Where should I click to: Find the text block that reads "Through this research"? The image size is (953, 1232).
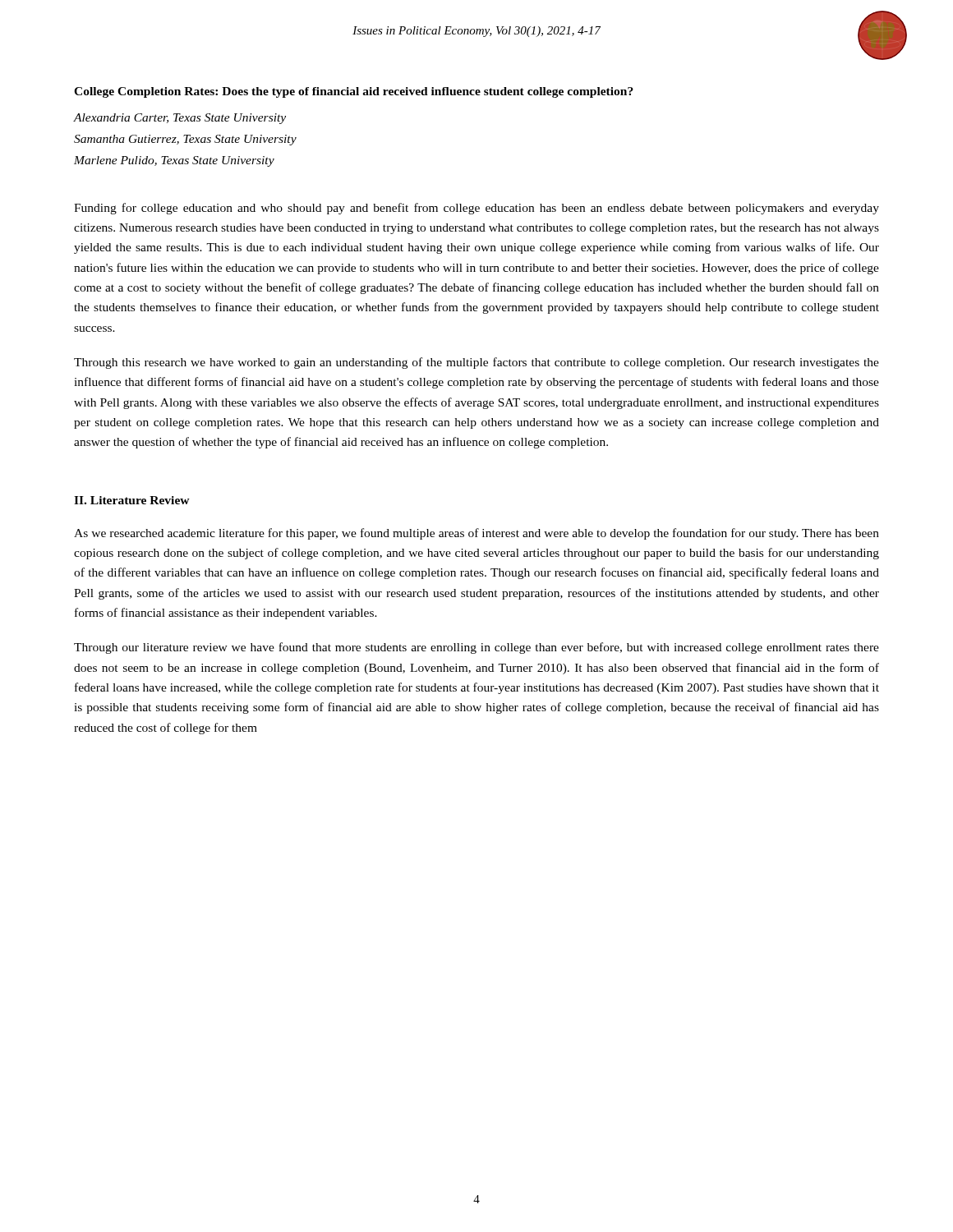coord(476,402)
